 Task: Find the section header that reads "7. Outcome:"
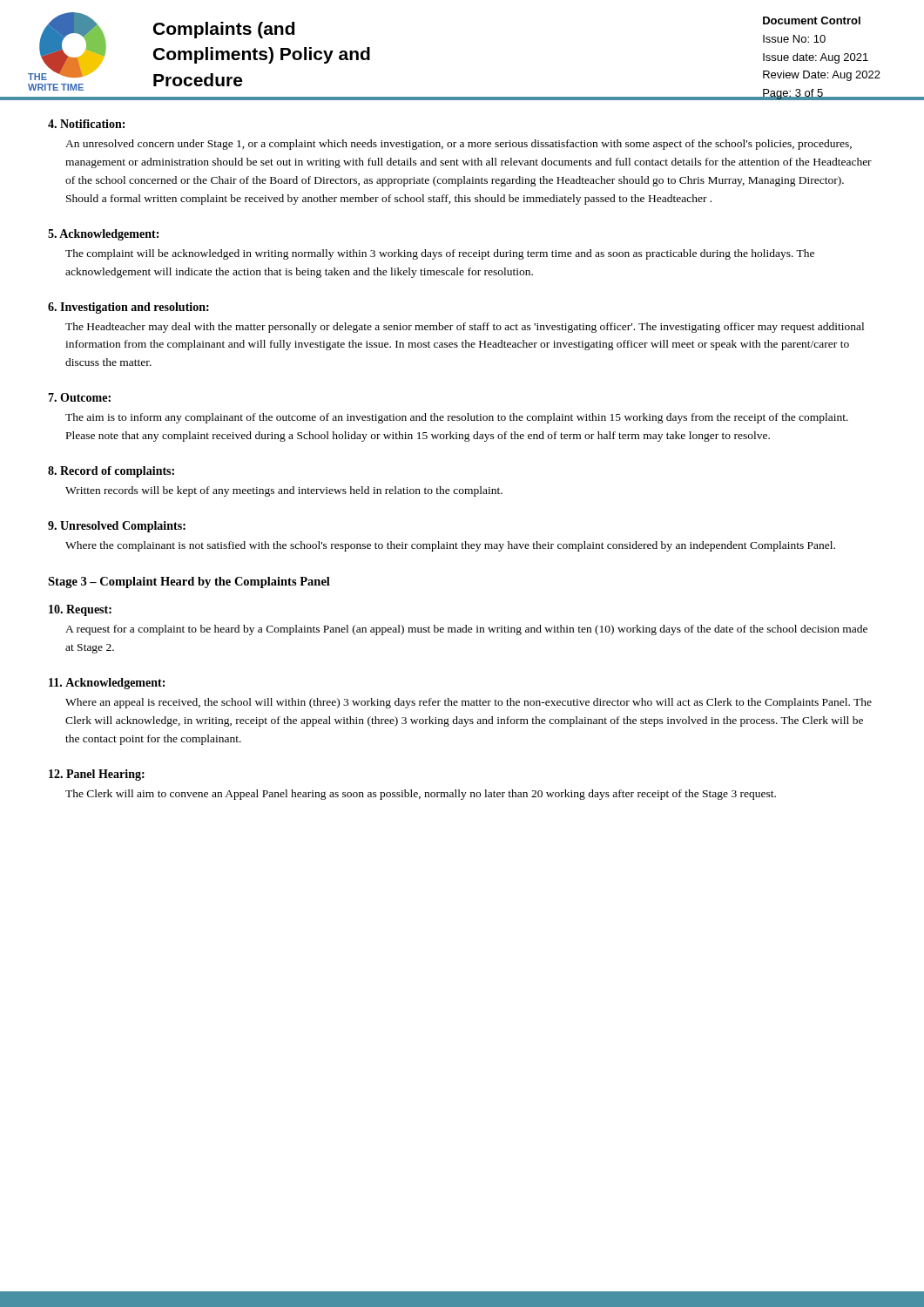pyautogui.click(x=80, y=398)
